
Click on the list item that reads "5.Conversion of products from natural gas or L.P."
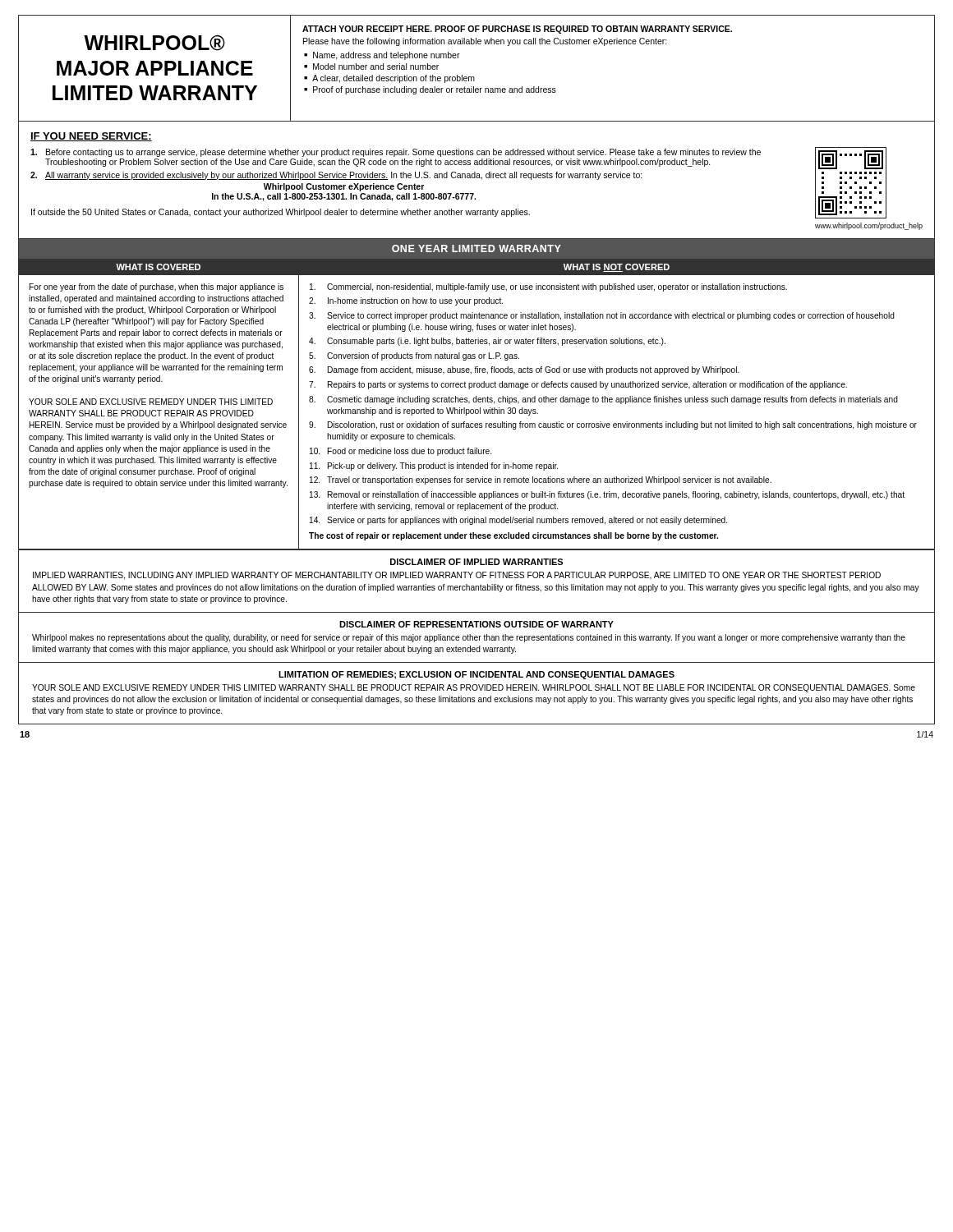pos(414,356)
